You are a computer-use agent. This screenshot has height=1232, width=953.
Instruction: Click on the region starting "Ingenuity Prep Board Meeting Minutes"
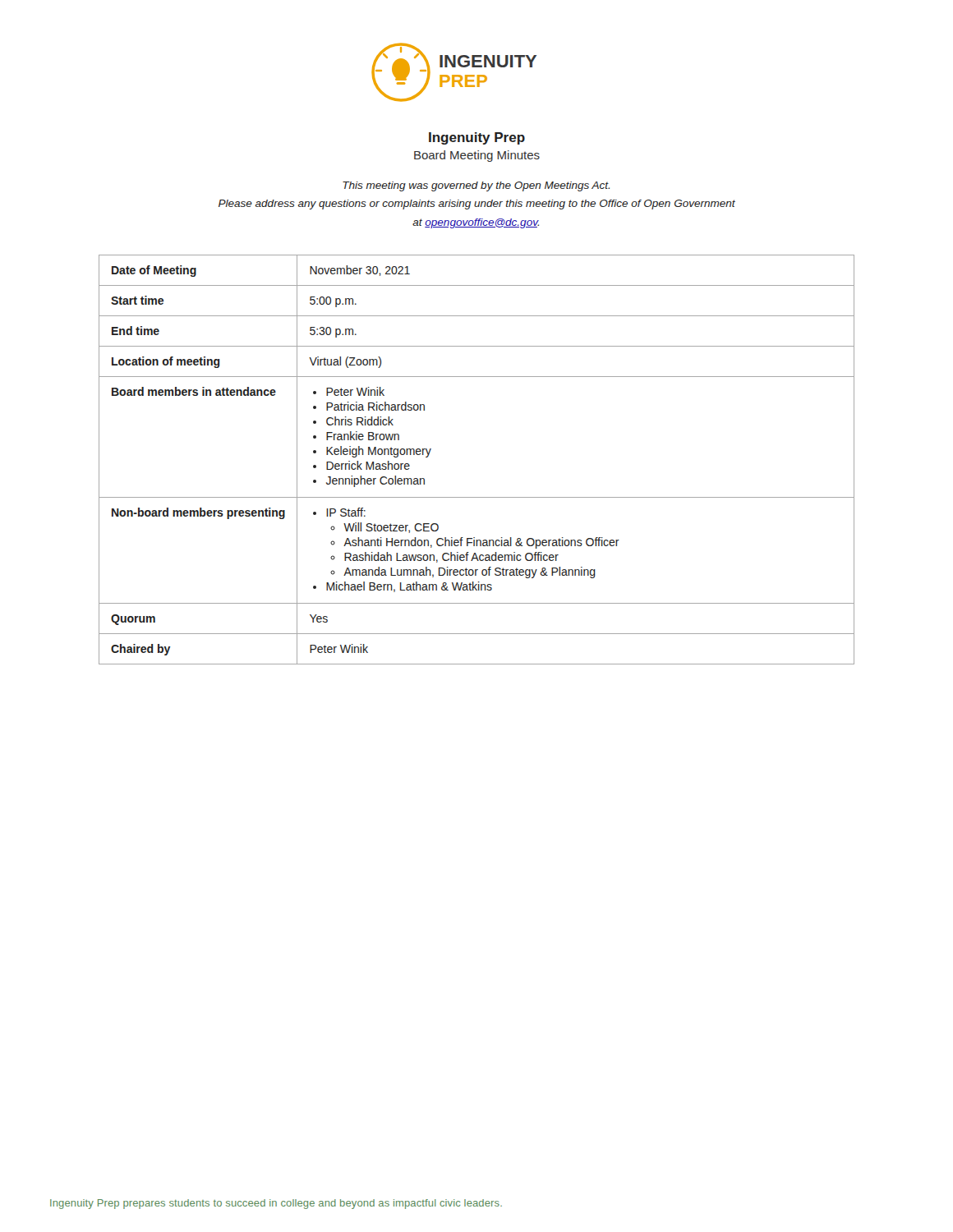tap(476, 146)
